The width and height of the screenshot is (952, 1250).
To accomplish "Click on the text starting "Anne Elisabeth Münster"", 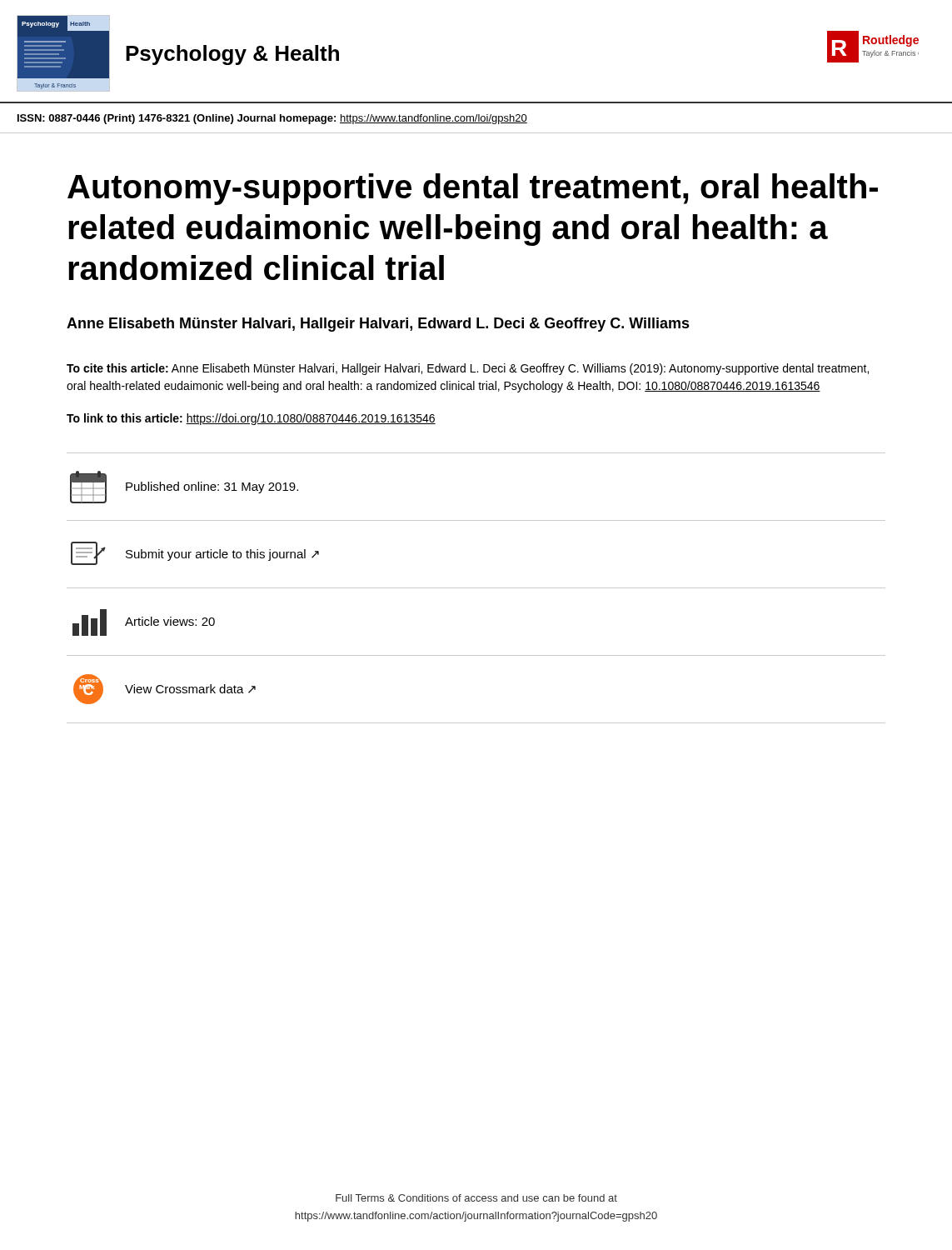I will pos(378,324).
